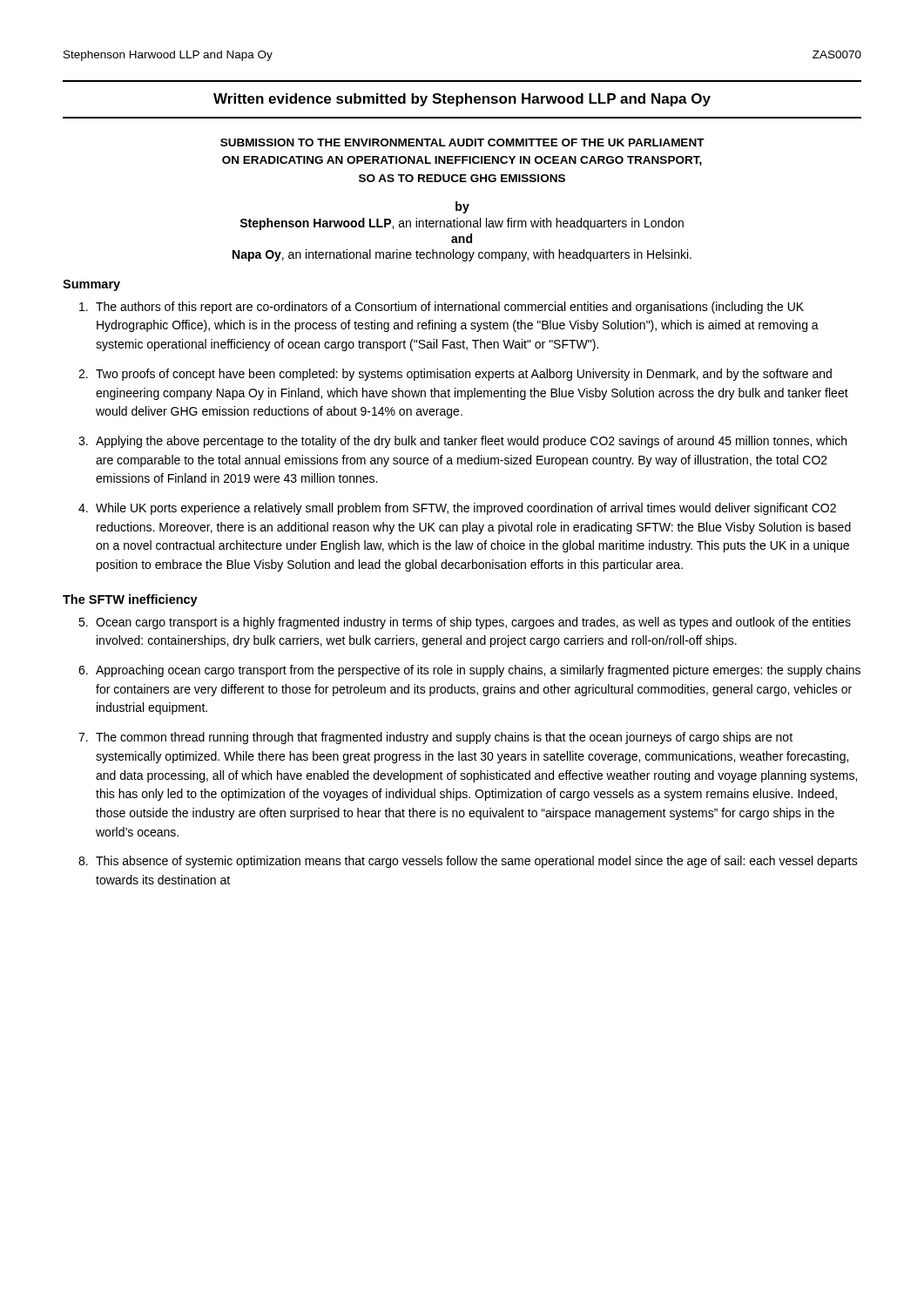Locate the list item with the text "4. While UK ports experience"
Screen dimensions: 1307x924
pyautogui.click(x=462, y=537)
